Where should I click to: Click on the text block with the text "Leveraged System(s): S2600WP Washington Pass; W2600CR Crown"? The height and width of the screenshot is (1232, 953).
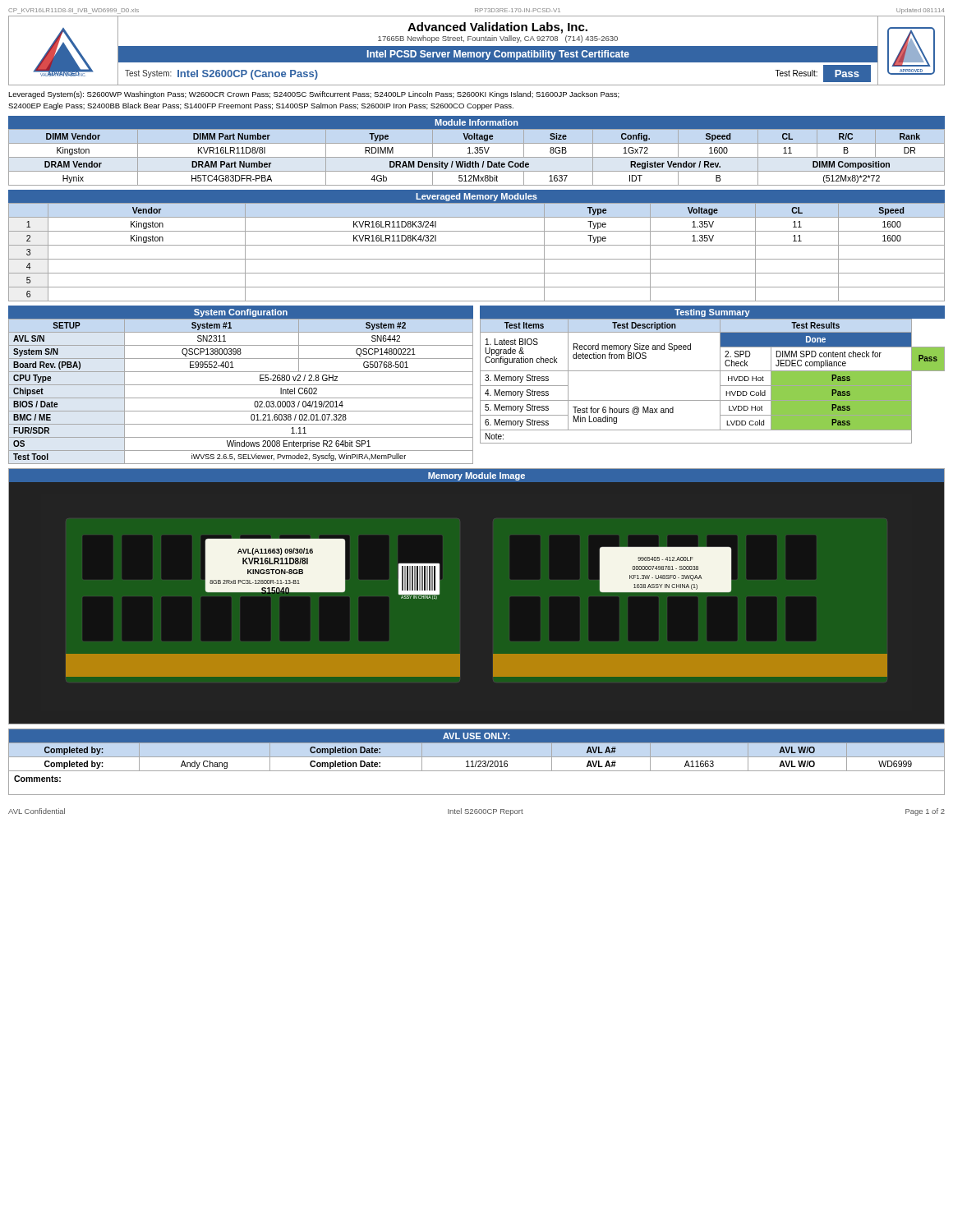(x=314, y=100)
